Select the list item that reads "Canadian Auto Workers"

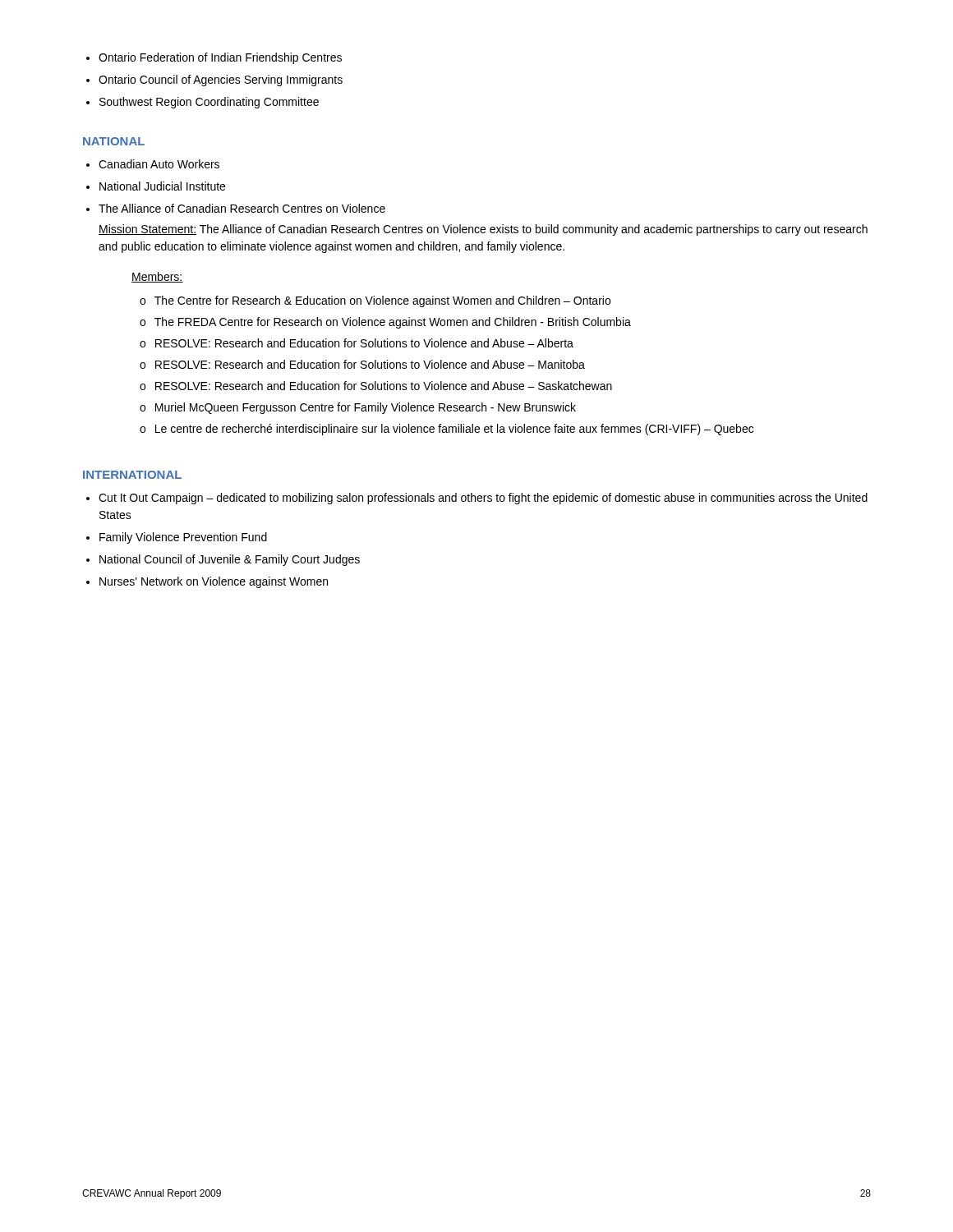(x=159, y=164)
